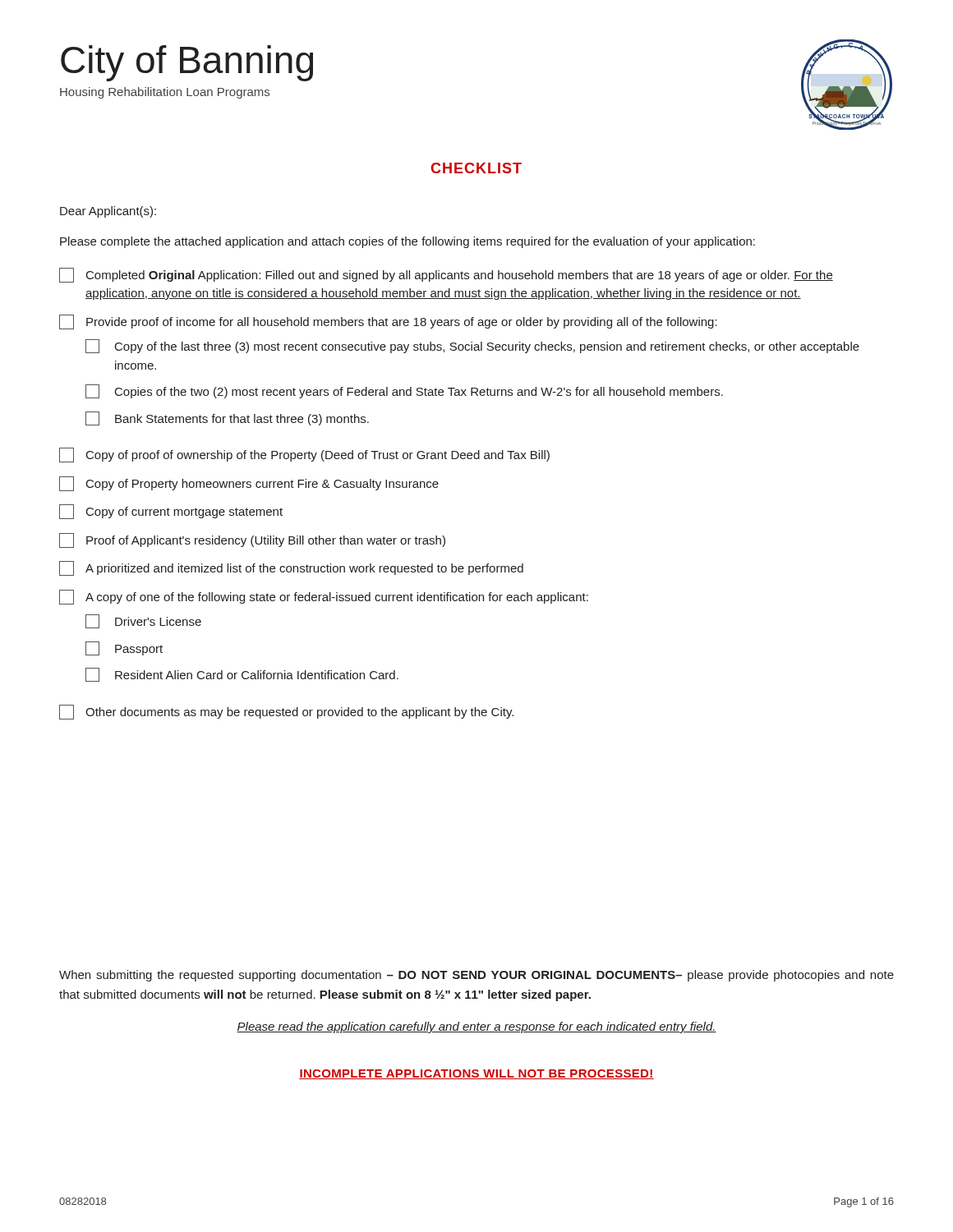Viewport: 953px width, 1232px height.
Task: Navigate to the text starting "A prioritized and itemized list"
Action: pos(476,569)
